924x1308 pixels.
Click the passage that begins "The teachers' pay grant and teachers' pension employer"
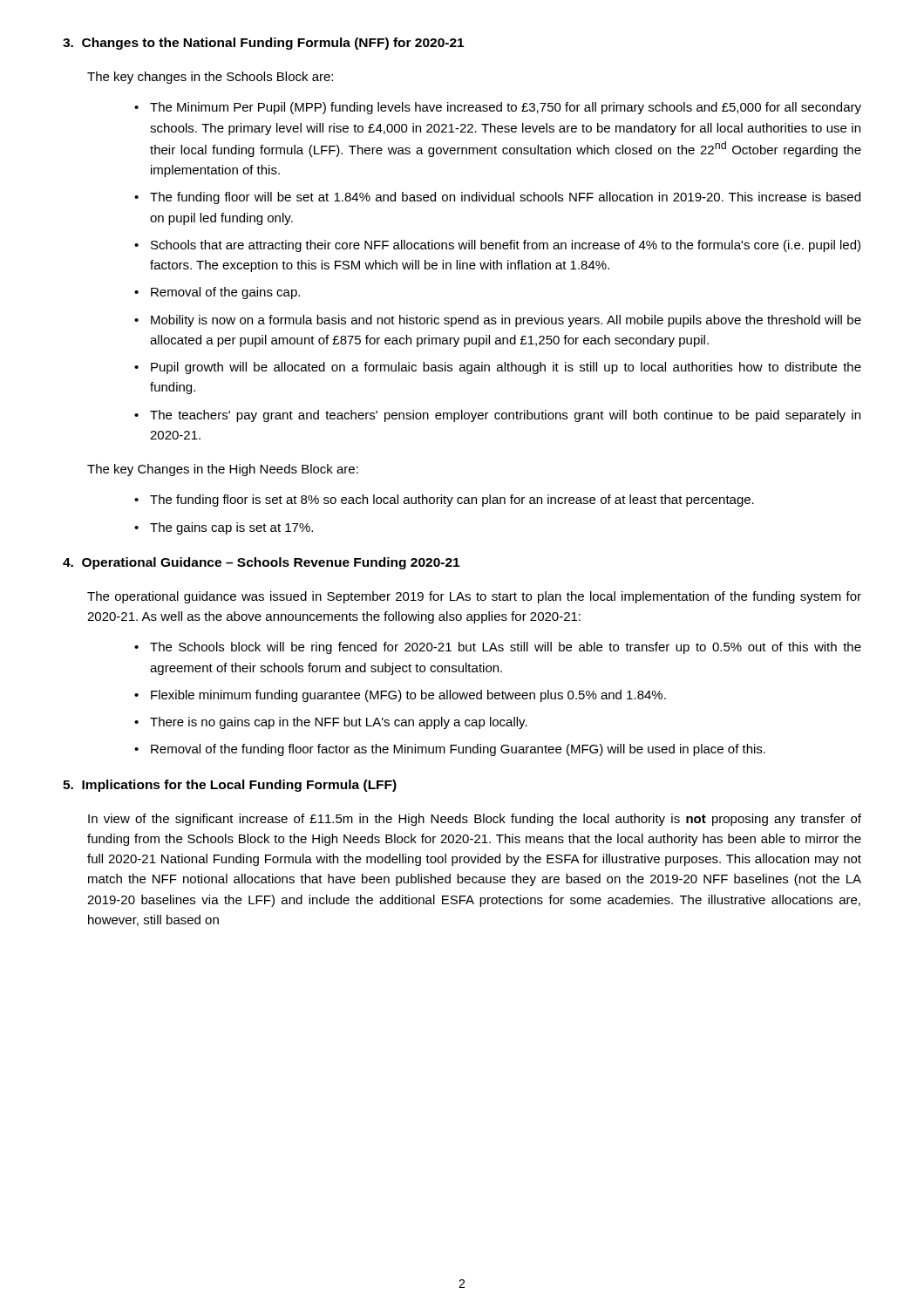pos(506,424)
